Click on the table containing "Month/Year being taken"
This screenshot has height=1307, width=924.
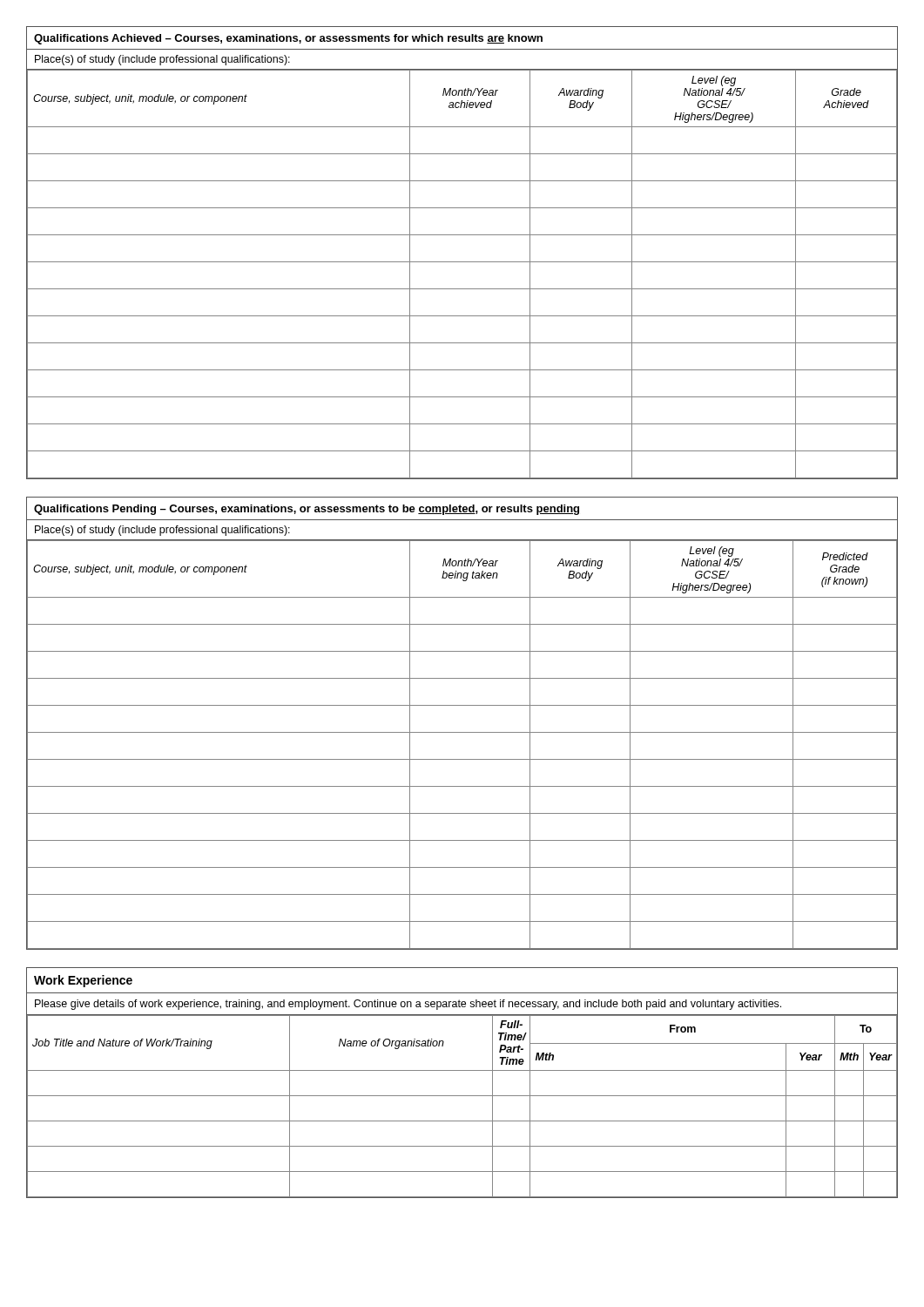click(462, 723)
